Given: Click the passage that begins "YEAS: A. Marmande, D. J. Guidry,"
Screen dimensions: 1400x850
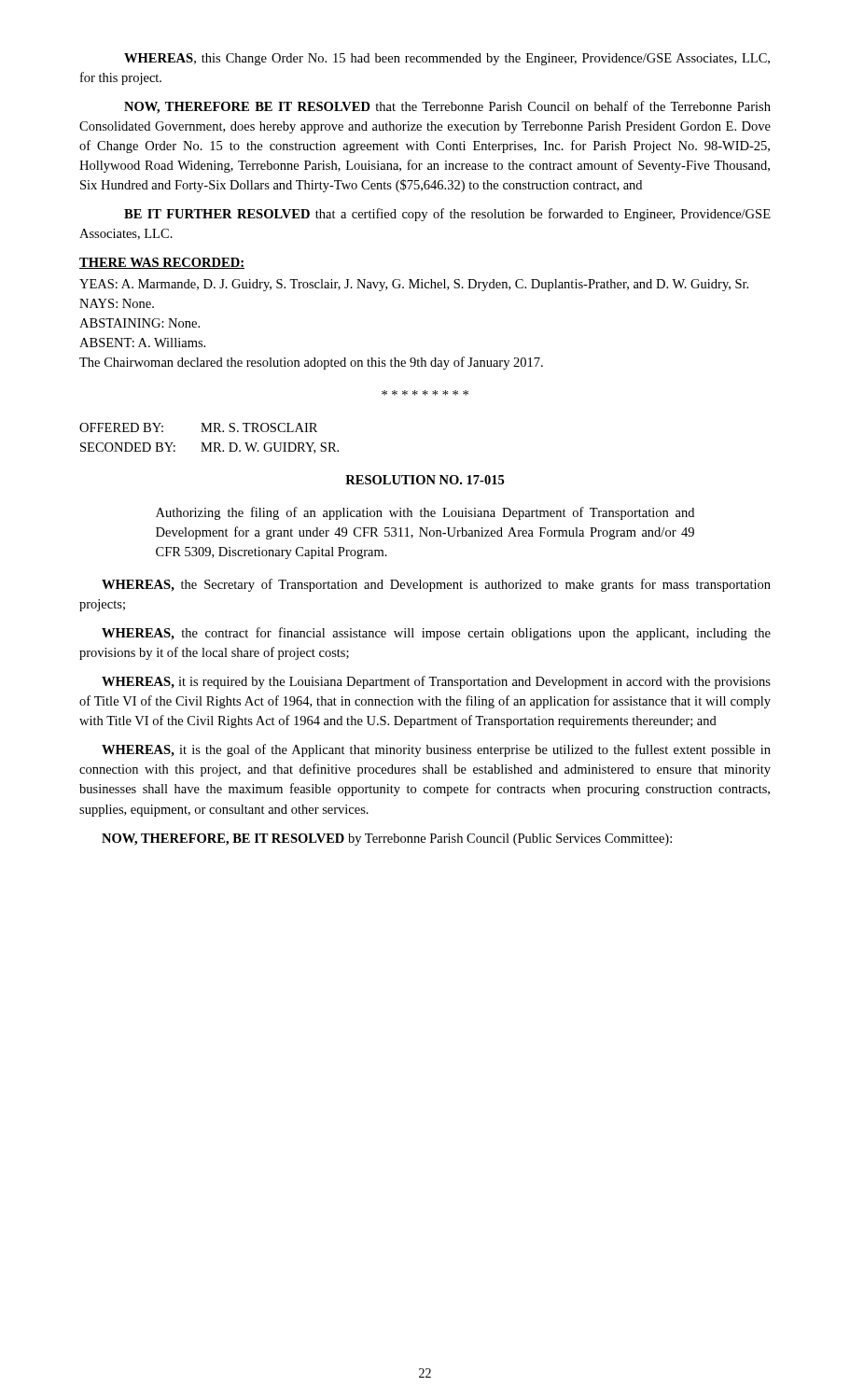Looking at the screenshot, I should click(414, 285).
